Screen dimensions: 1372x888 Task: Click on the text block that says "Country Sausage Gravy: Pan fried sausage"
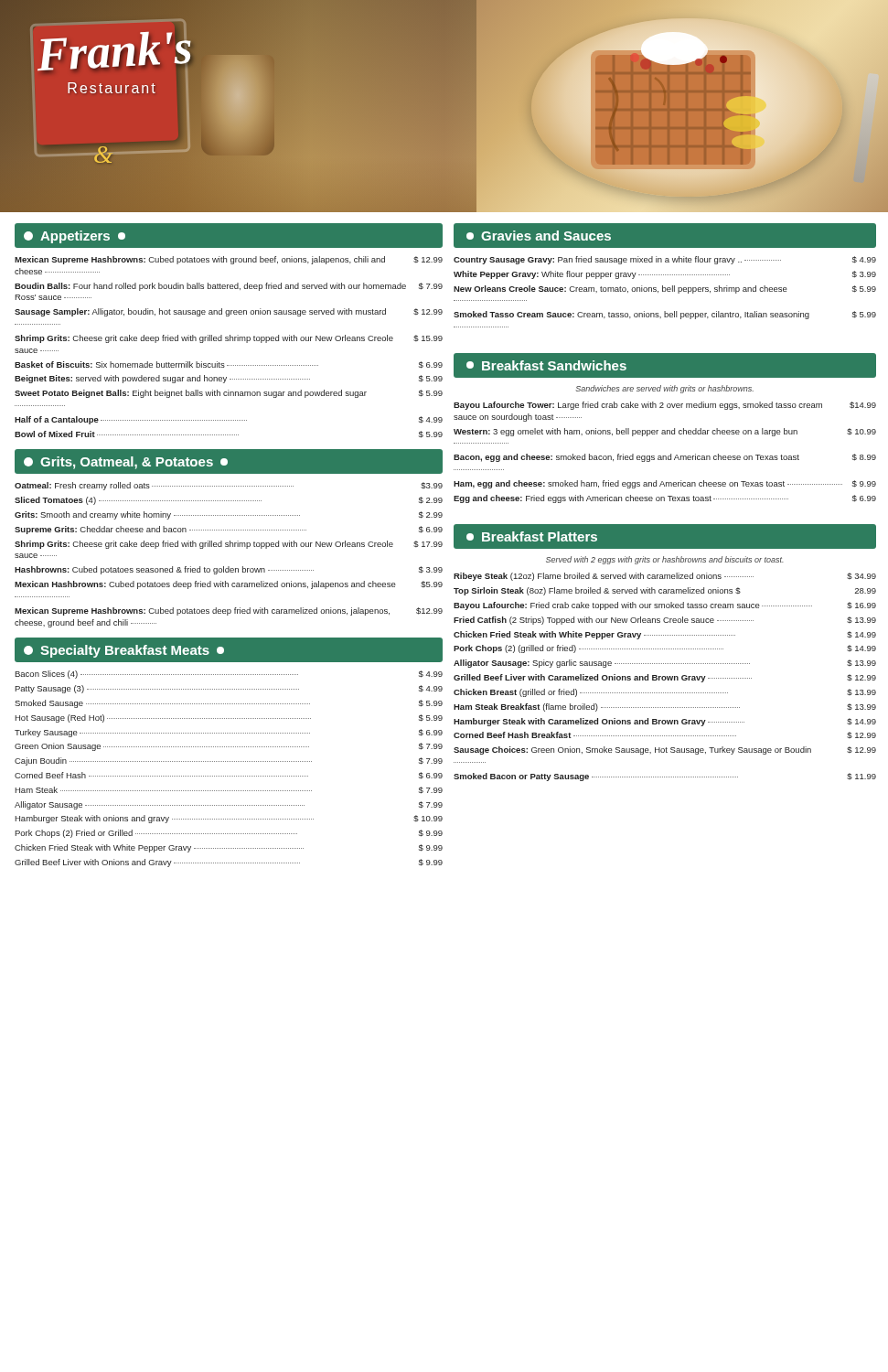point(665,294)
